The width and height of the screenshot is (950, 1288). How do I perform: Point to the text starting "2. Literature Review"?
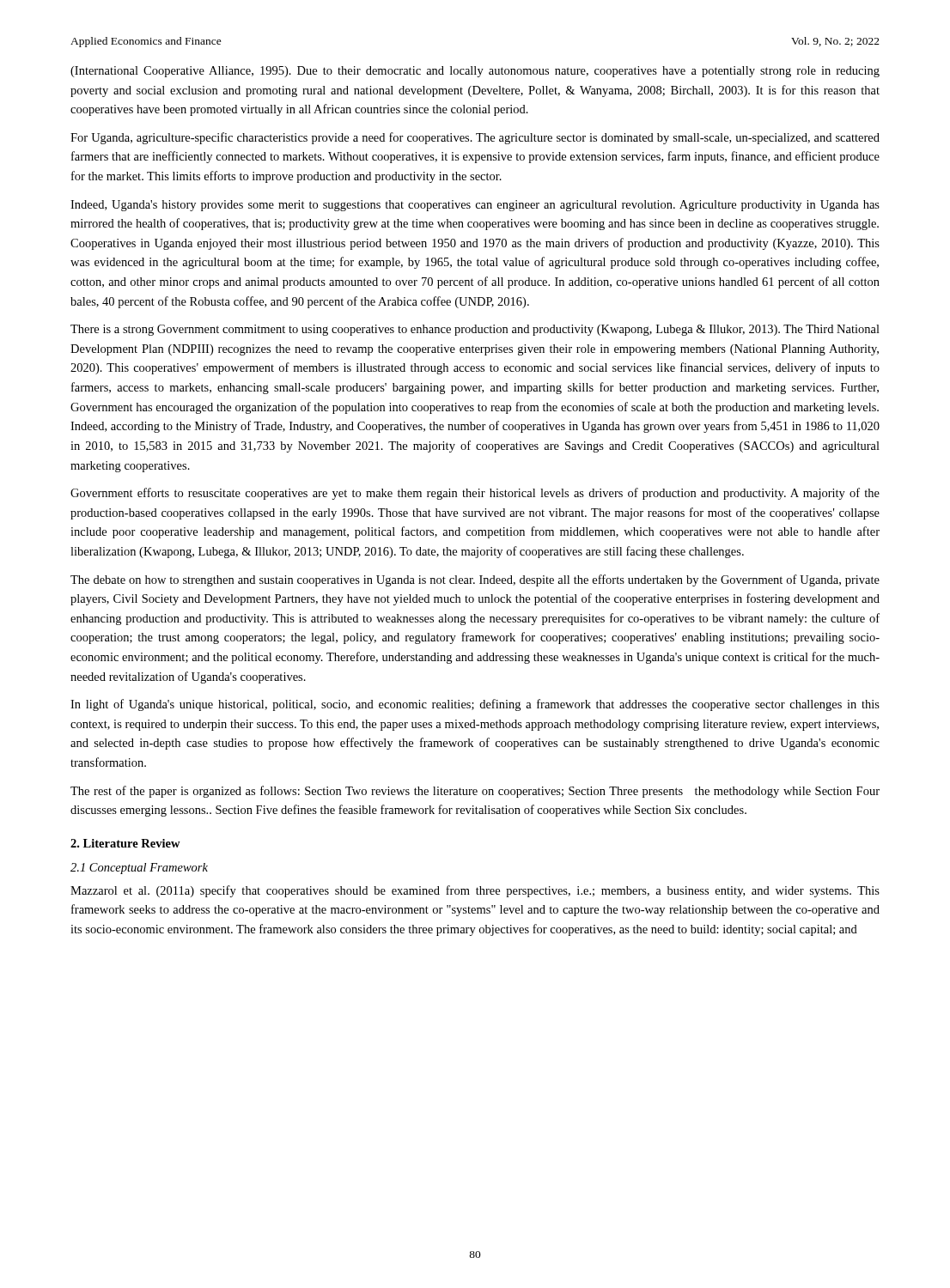coord(125,843)
